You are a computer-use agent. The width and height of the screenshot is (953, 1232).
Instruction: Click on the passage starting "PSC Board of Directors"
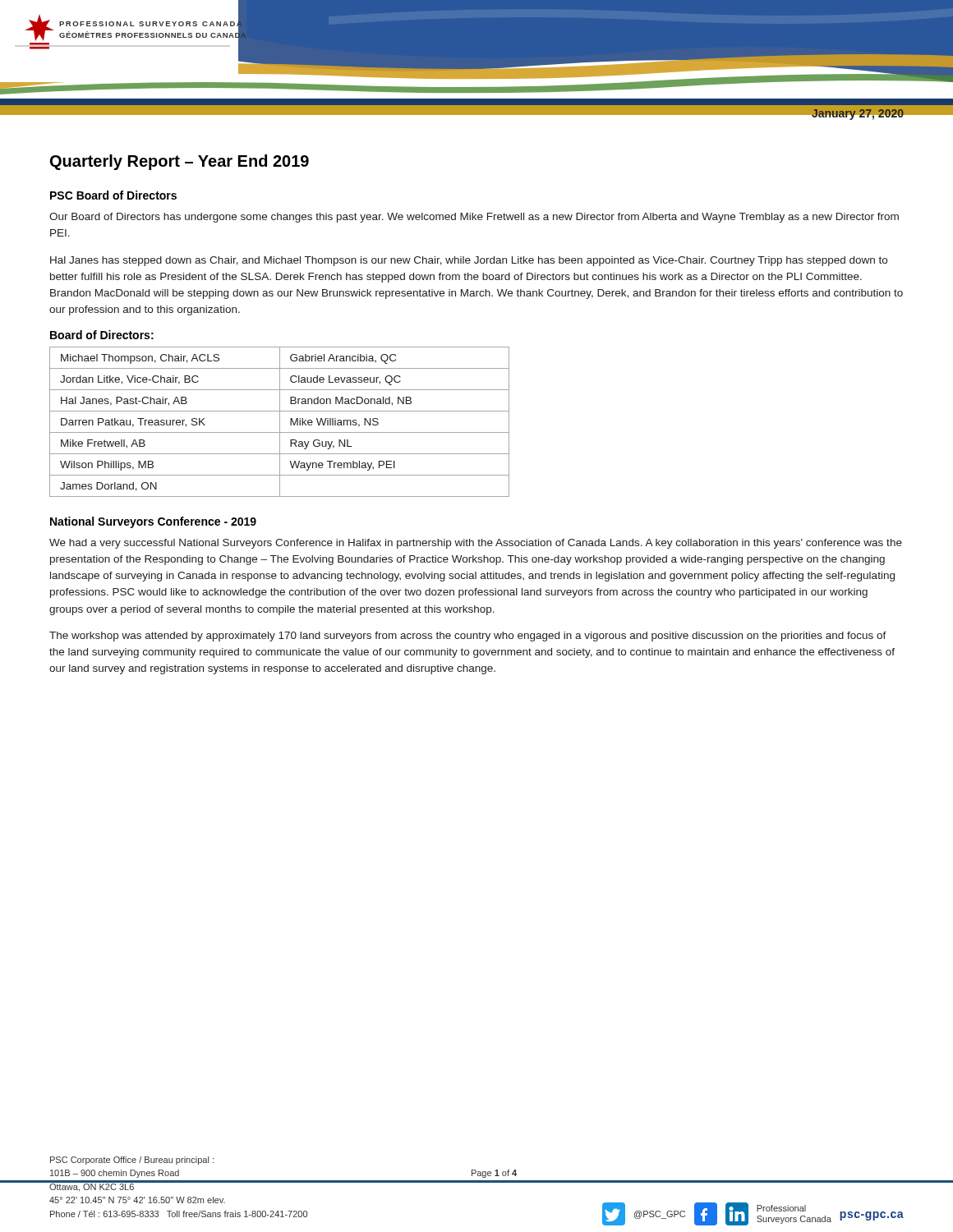pyautogui.click(x=113, y=195)
